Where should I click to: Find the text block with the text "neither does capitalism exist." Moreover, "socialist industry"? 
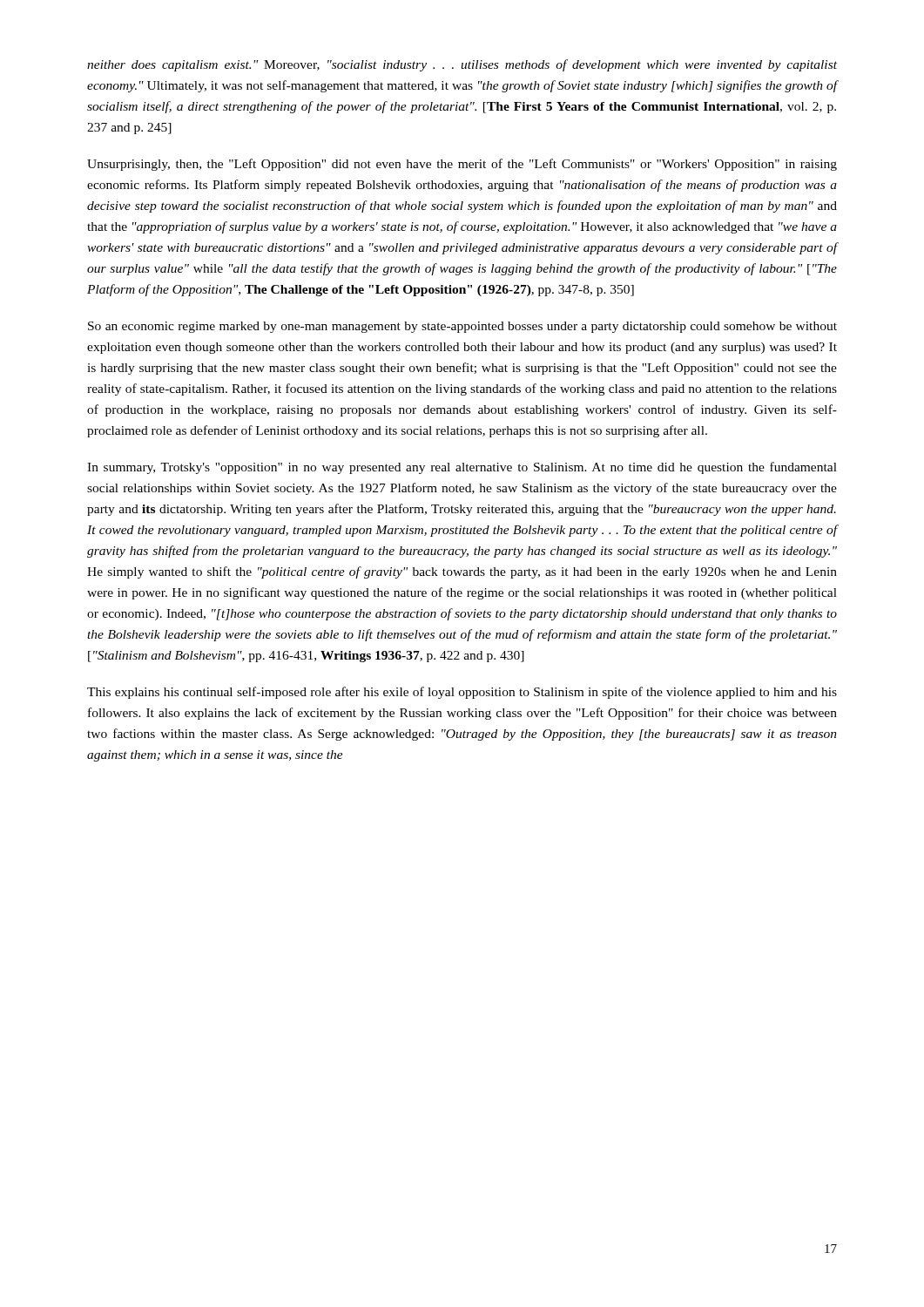[462, 95]
